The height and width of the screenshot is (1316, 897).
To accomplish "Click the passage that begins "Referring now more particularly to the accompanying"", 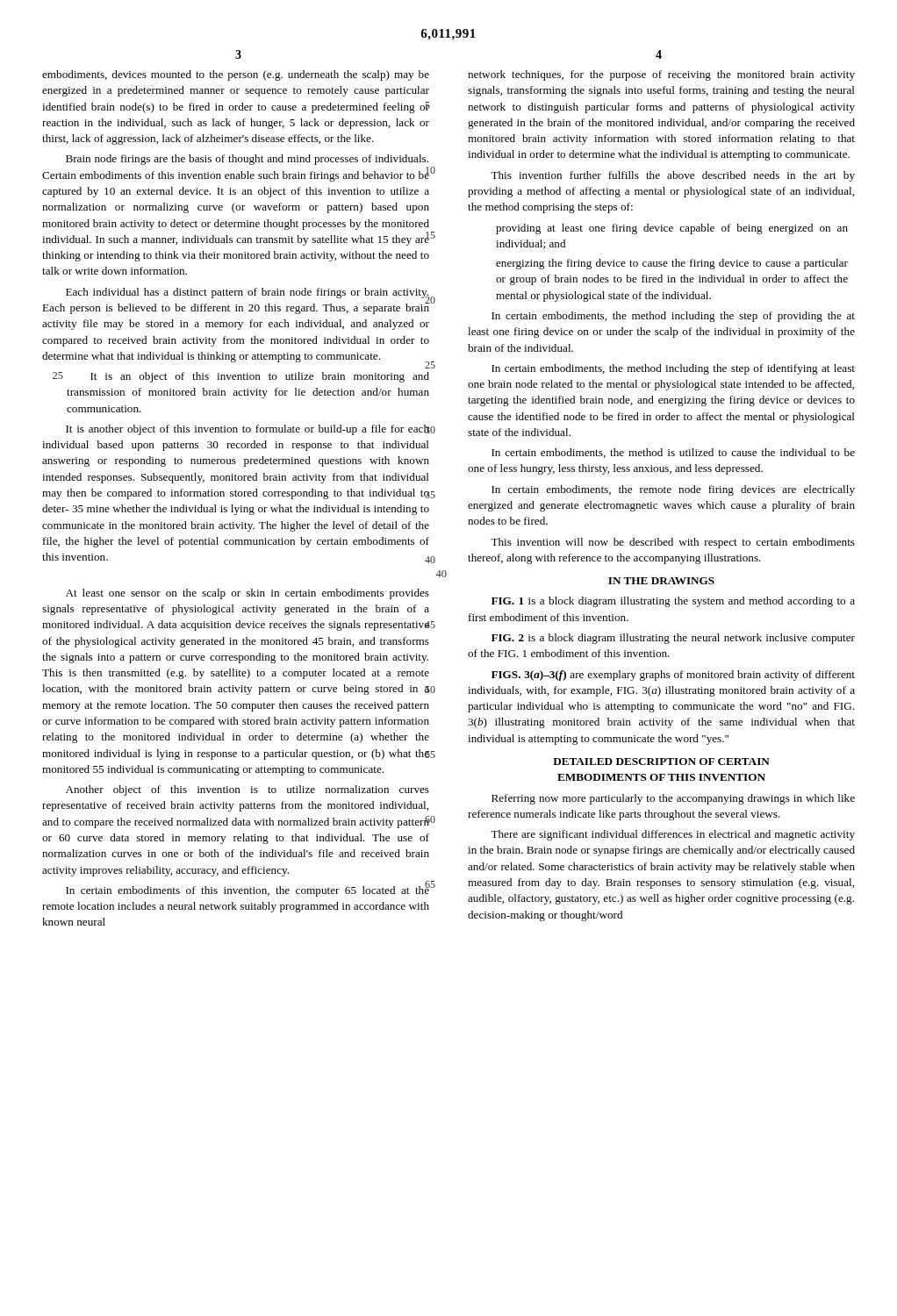I will (x=661, y=806).
